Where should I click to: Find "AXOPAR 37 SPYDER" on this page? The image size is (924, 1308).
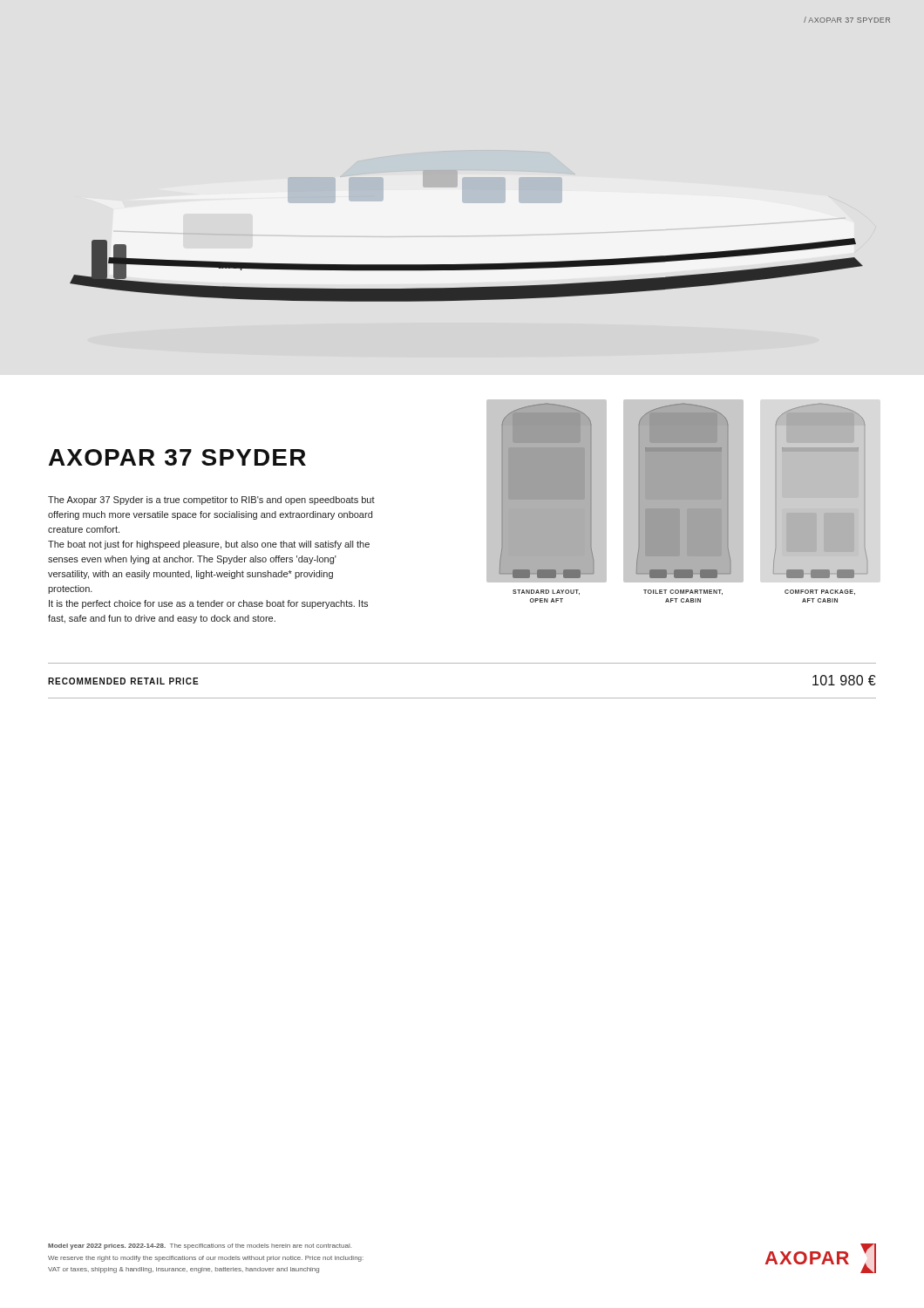click(214, 458)
